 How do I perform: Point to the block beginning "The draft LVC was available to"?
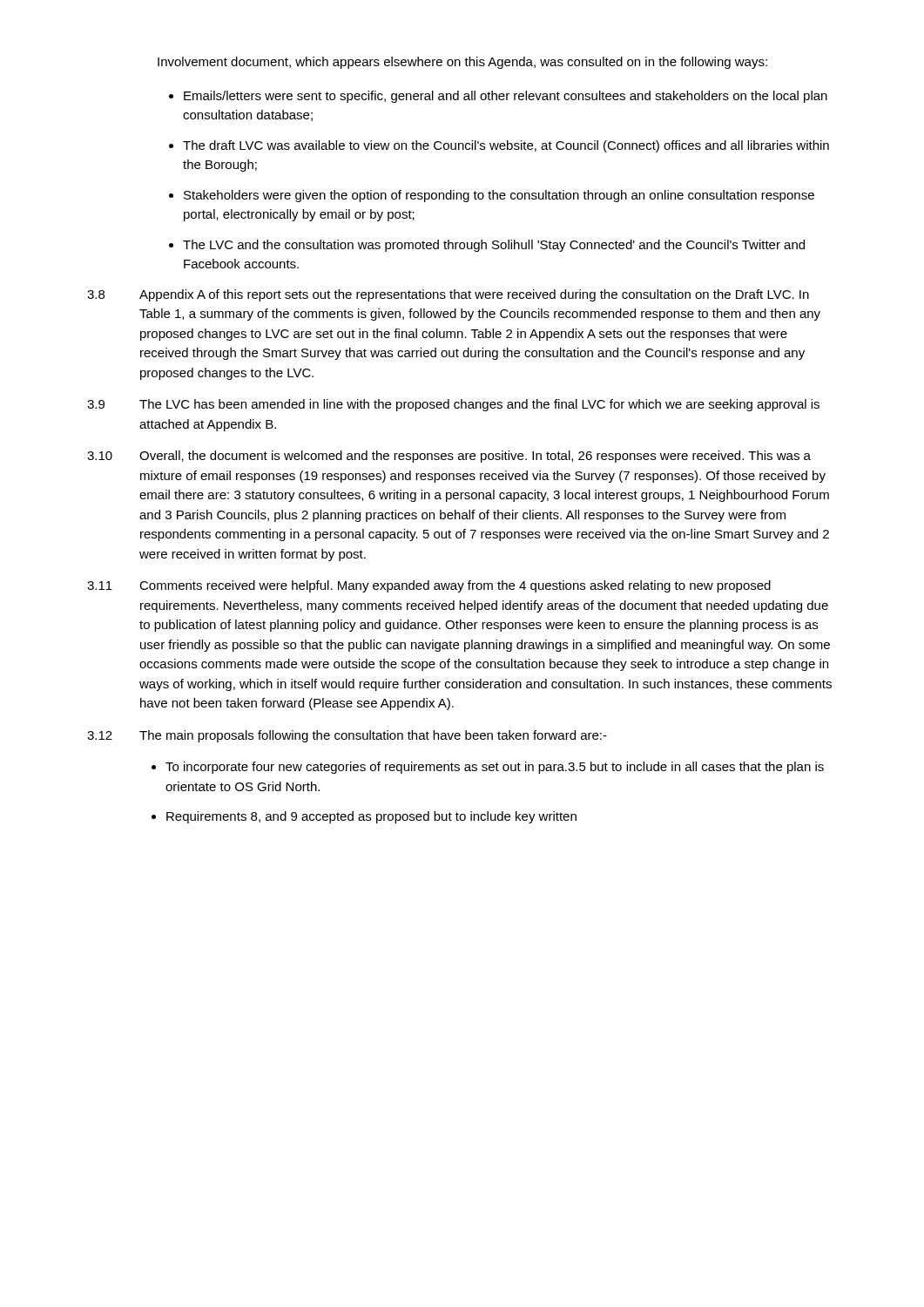point(506,154)
